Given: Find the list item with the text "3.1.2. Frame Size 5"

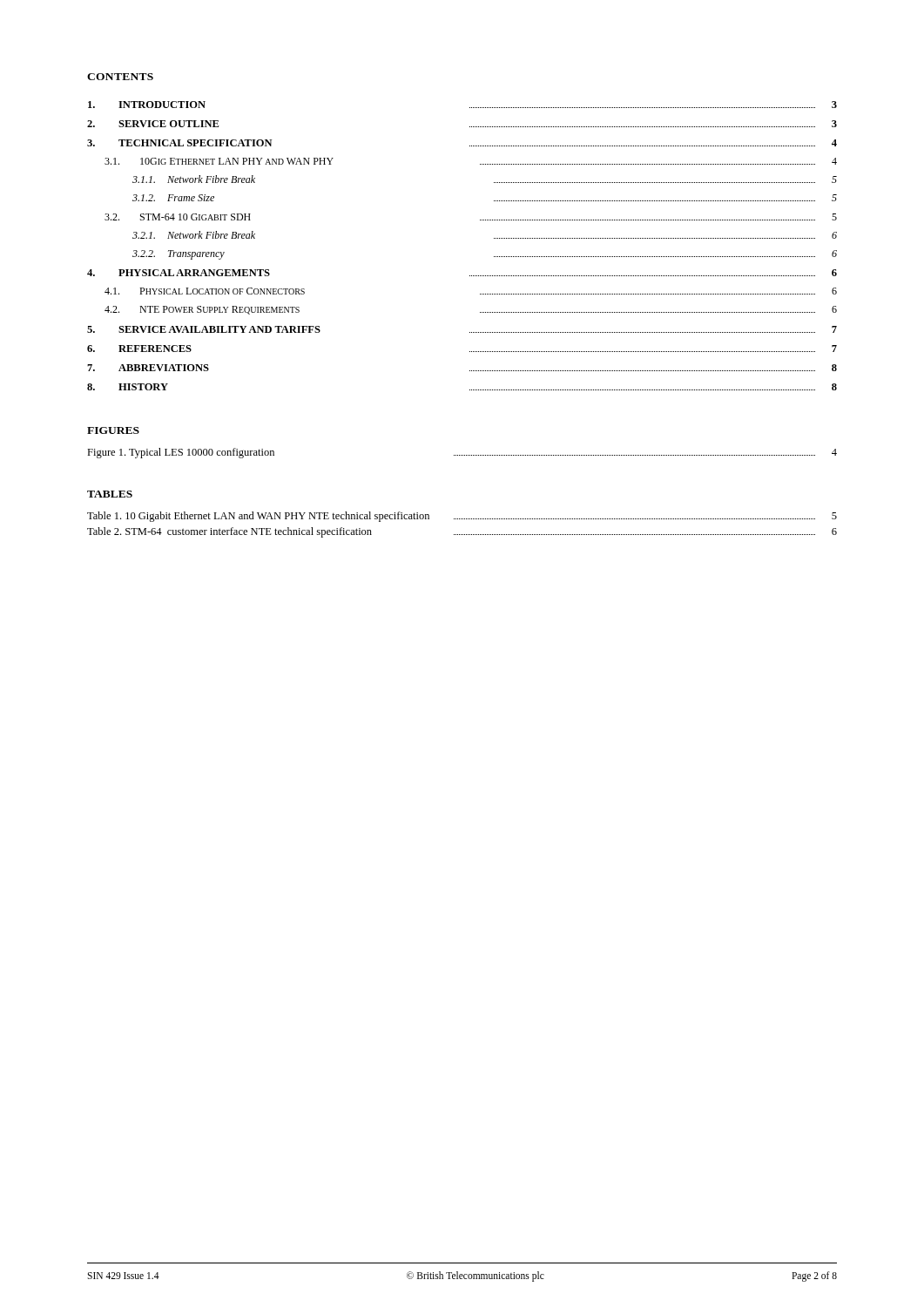Looking at the screenshot, I should (485, 199).
